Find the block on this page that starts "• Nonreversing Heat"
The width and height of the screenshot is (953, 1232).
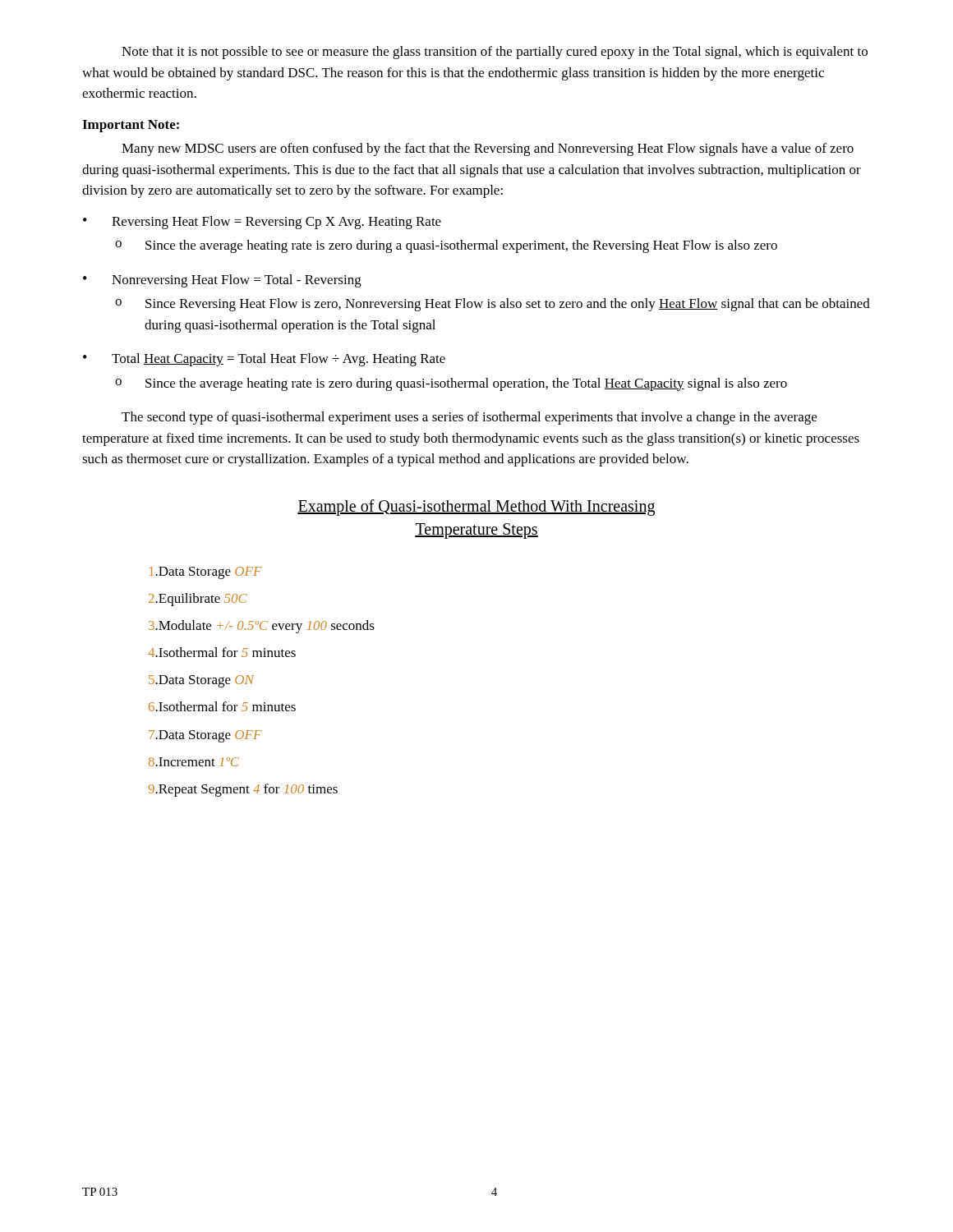(x=476, y=302)
